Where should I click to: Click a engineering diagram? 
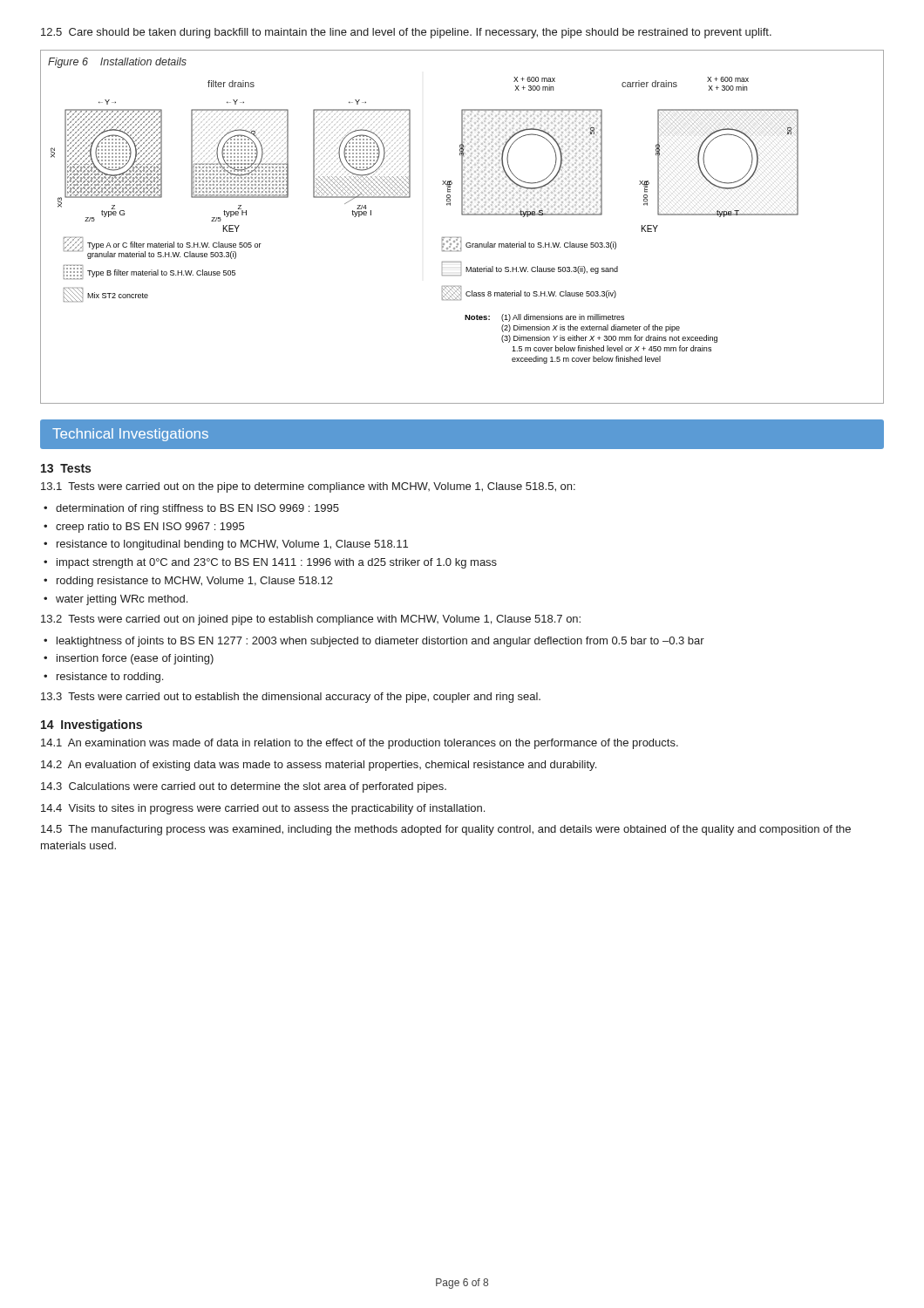[x=462, y=227]
